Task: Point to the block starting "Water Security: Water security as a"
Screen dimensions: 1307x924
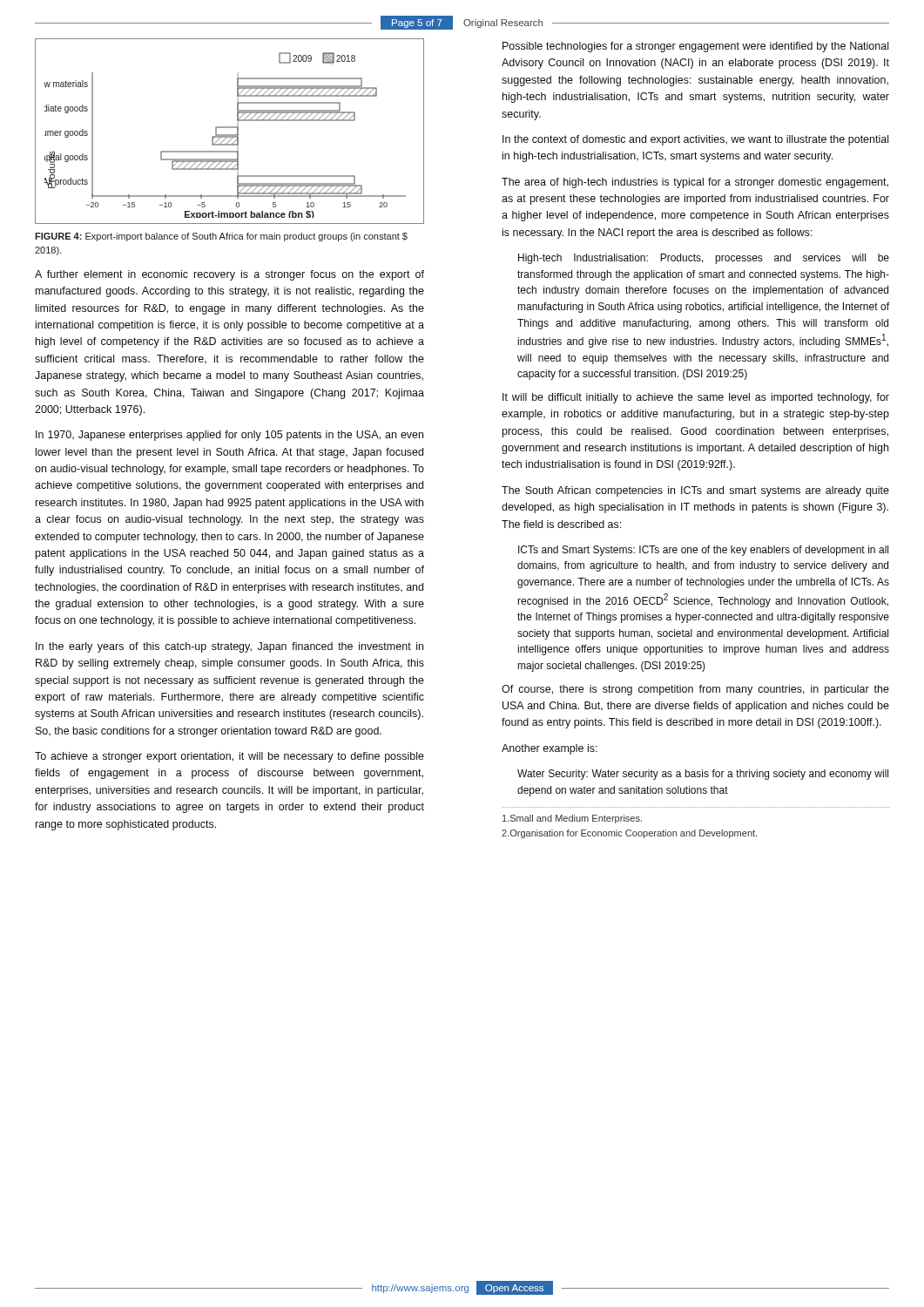Action: click(x=703, y=782)
